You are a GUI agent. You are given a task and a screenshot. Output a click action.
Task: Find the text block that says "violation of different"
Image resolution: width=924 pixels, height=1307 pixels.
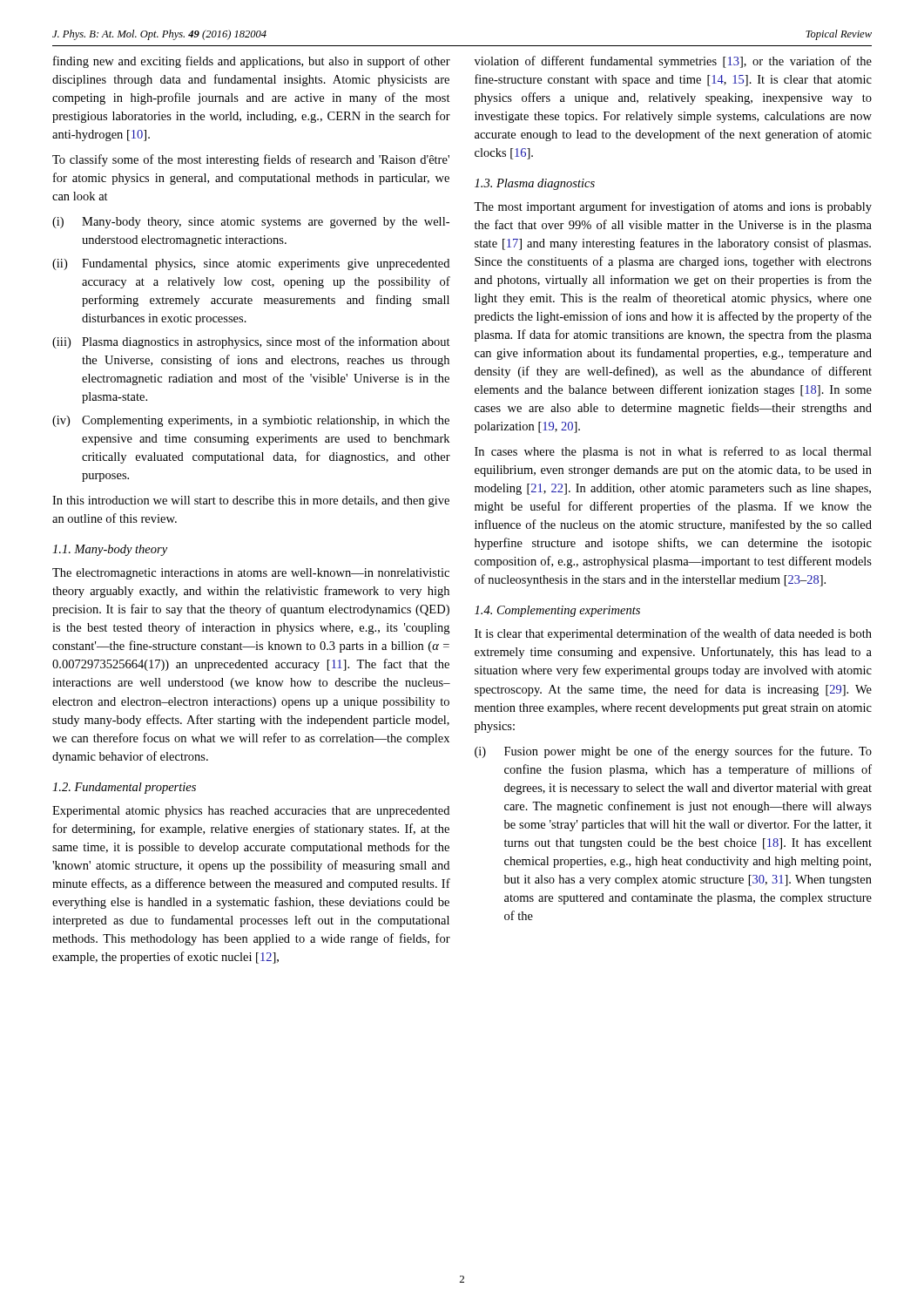tap(673, 107)
